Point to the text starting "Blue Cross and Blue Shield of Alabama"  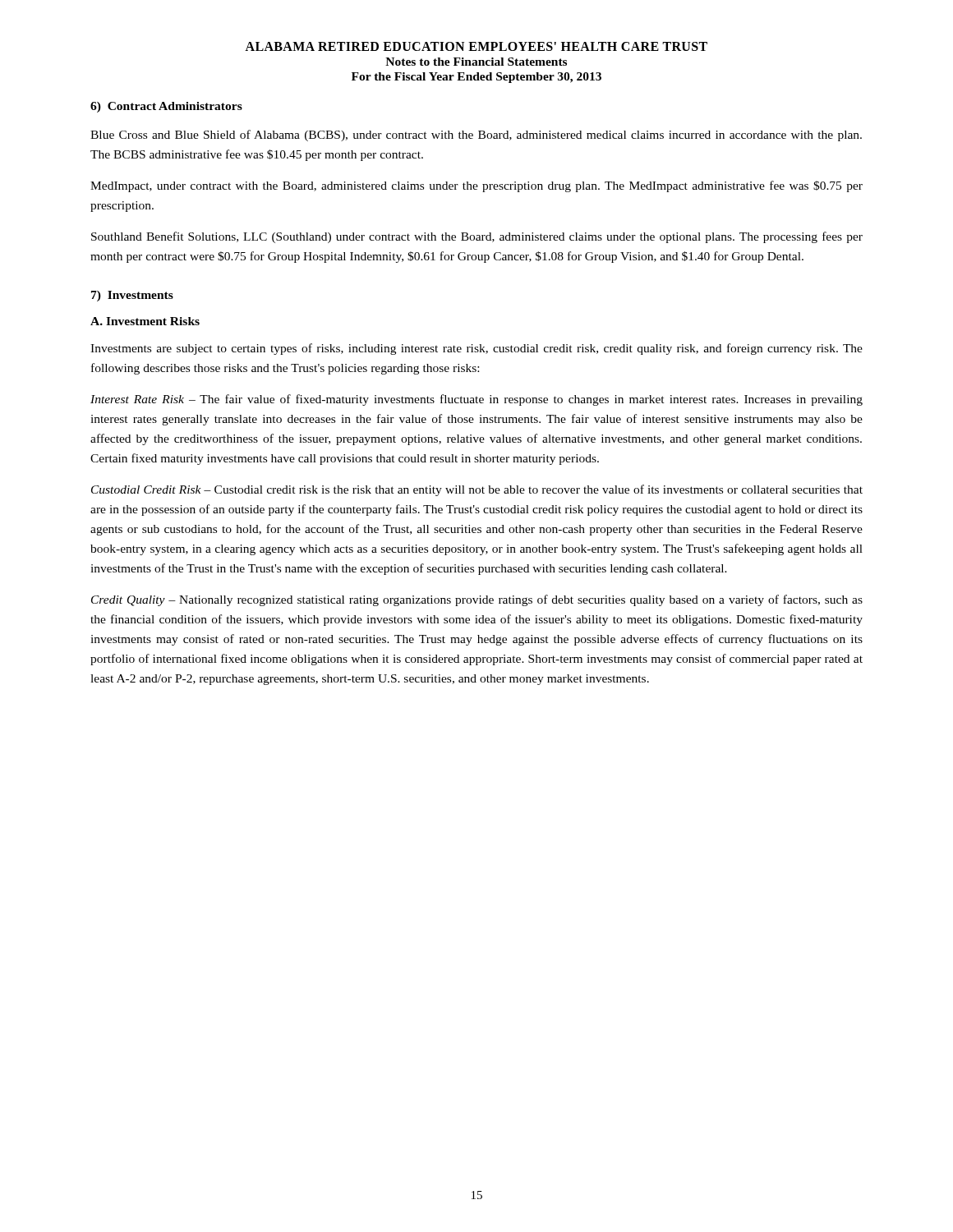tap(476, 144)
